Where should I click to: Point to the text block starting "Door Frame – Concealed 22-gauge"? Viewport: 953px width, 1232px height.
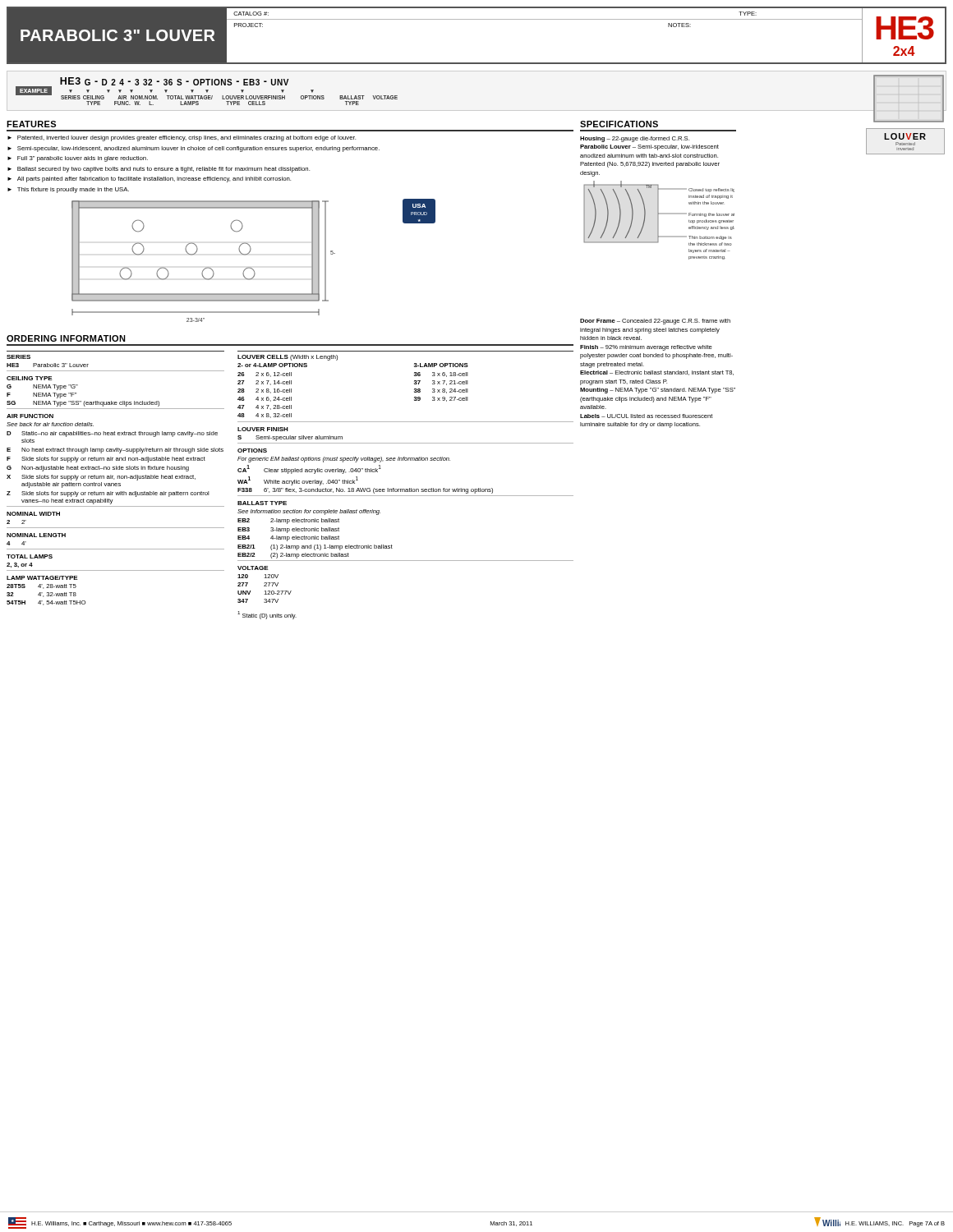tap(658, 373)
